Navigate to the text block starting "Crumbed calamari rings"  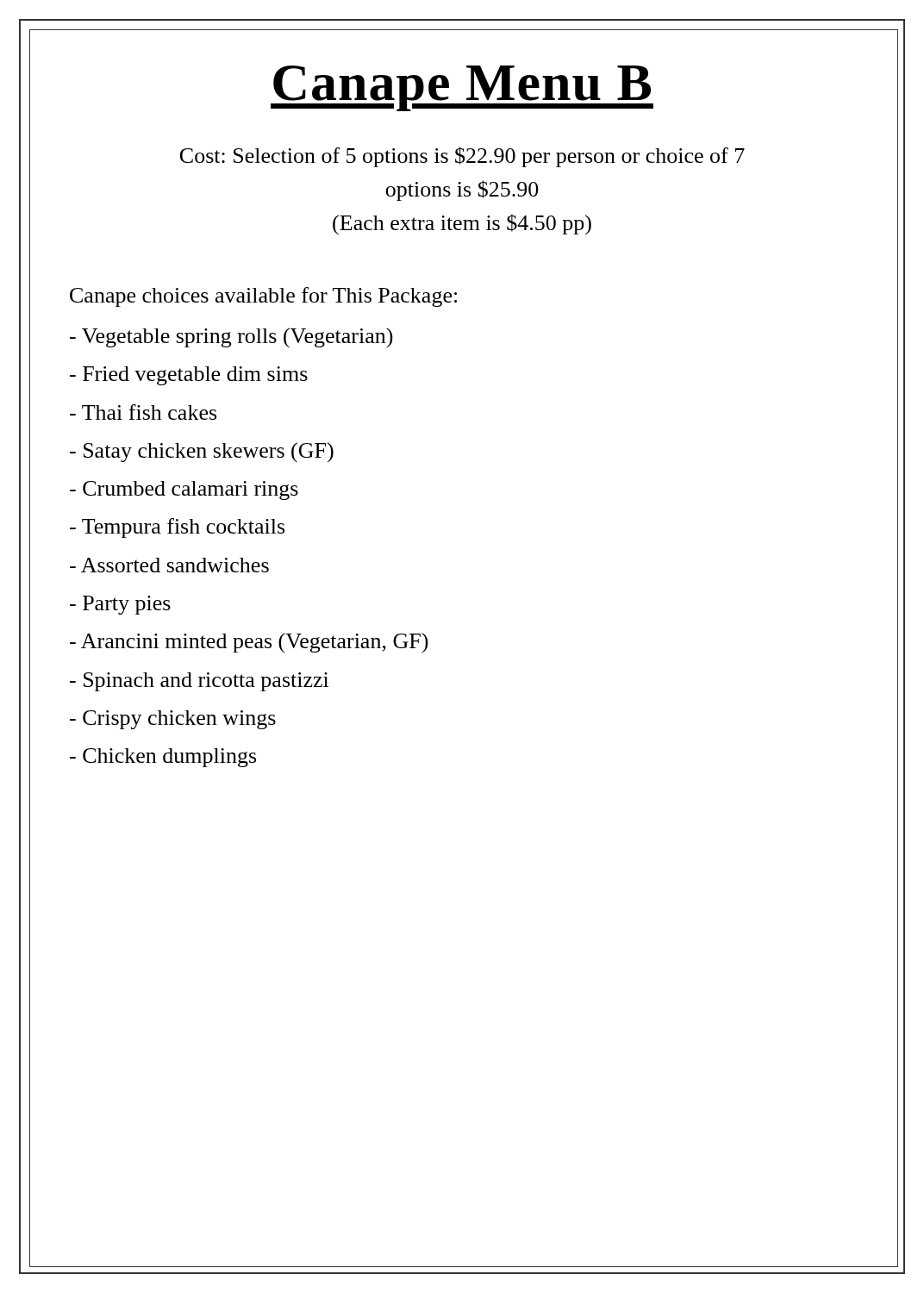coord(184,488)
